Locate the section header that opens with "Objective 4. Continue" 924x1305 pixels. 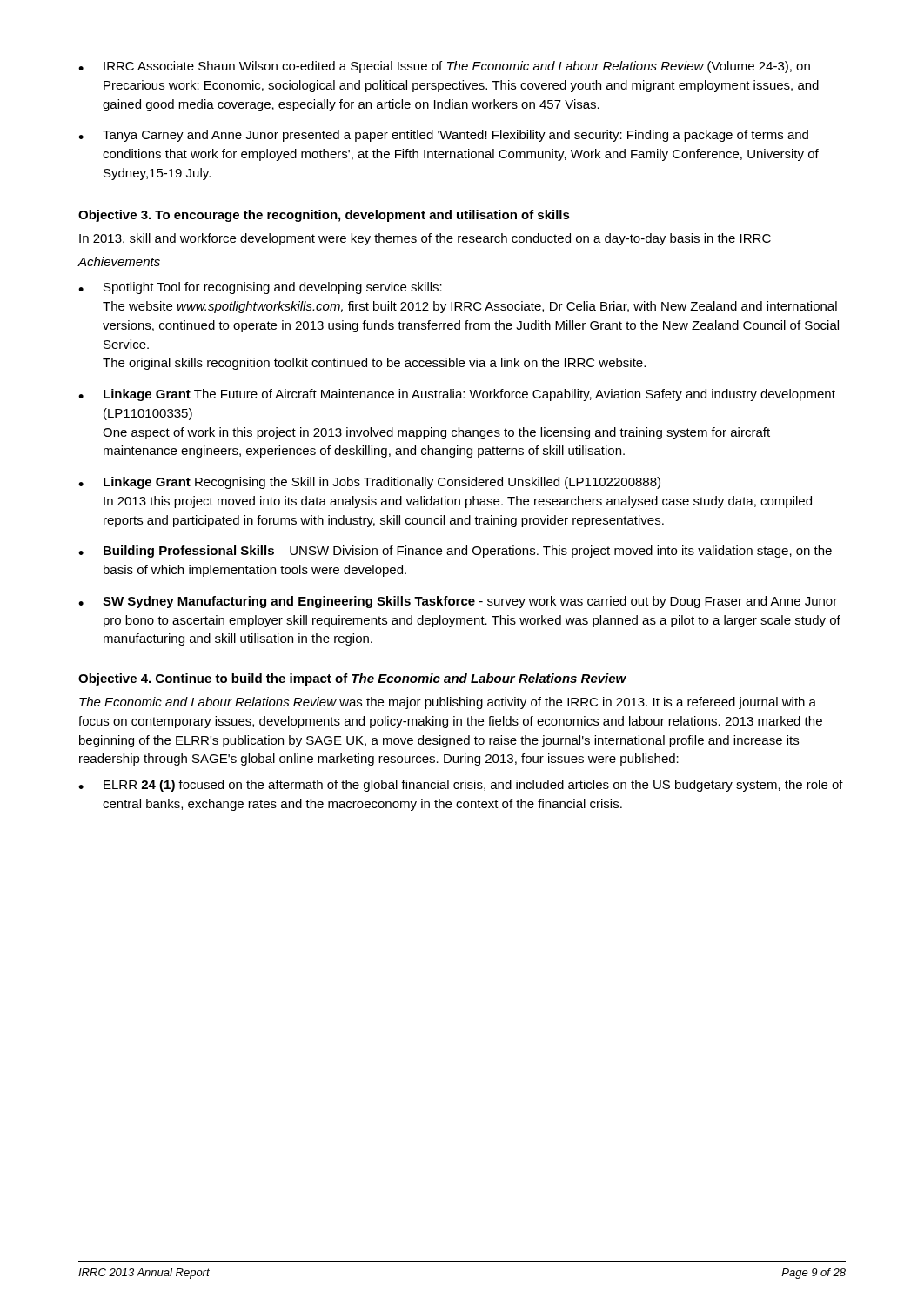click(x=352, y=678)
